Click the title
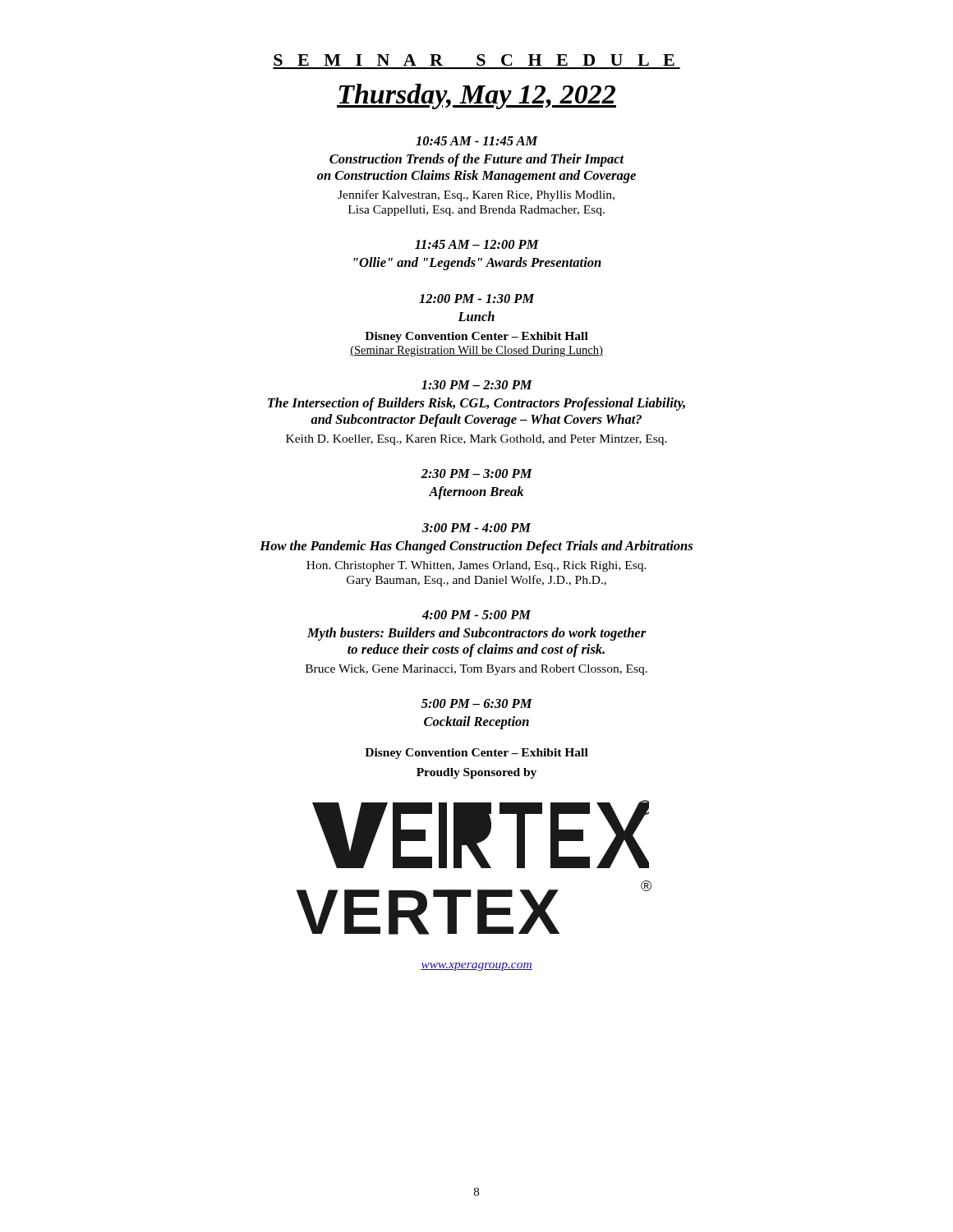This screenshot has width=953, height=1232. click(x=476, y=60)
